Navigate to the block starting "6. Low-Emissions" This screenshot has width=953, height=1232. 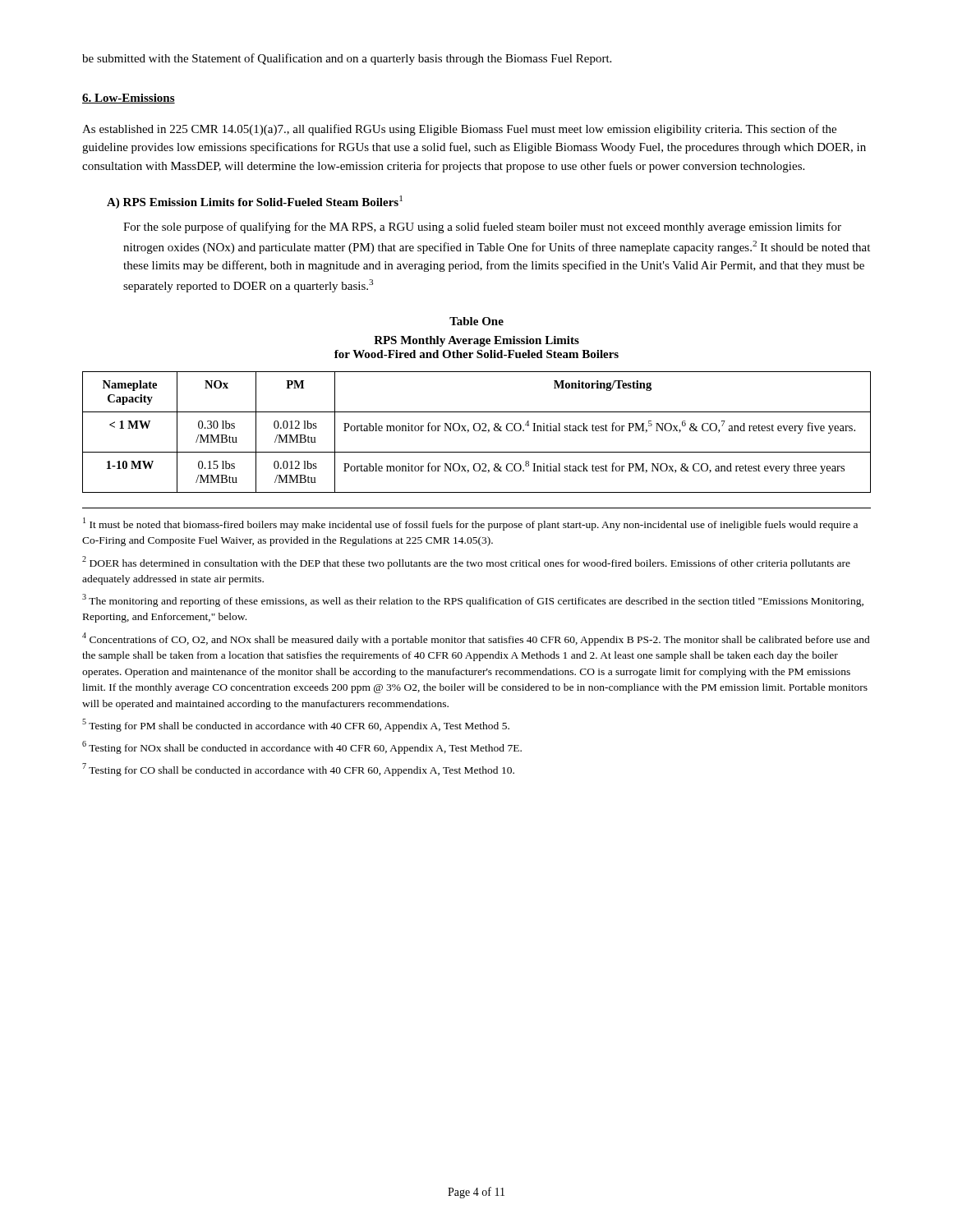[128, 97]
